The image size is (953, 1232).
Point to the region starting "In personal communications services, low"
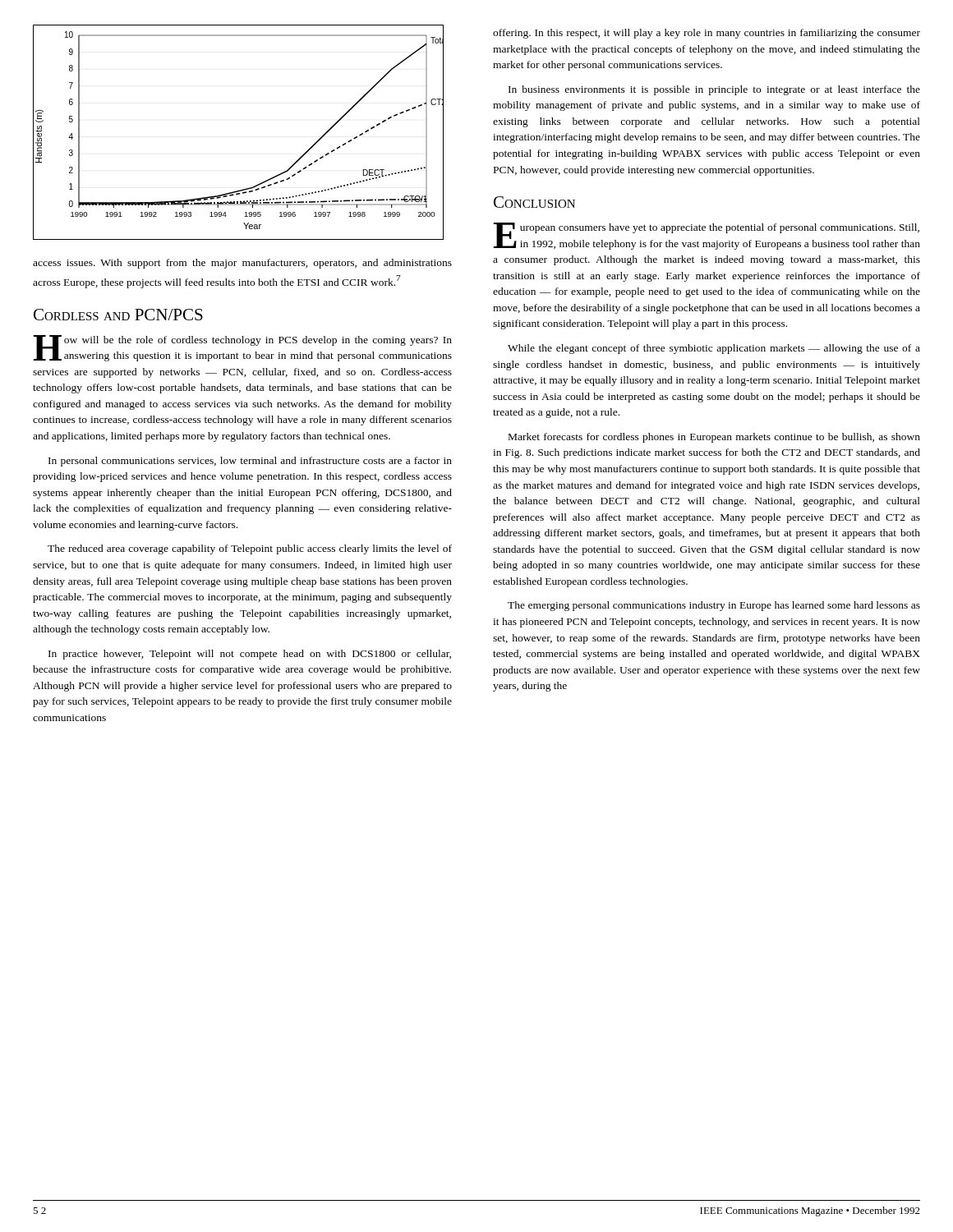tap(242, 492)
